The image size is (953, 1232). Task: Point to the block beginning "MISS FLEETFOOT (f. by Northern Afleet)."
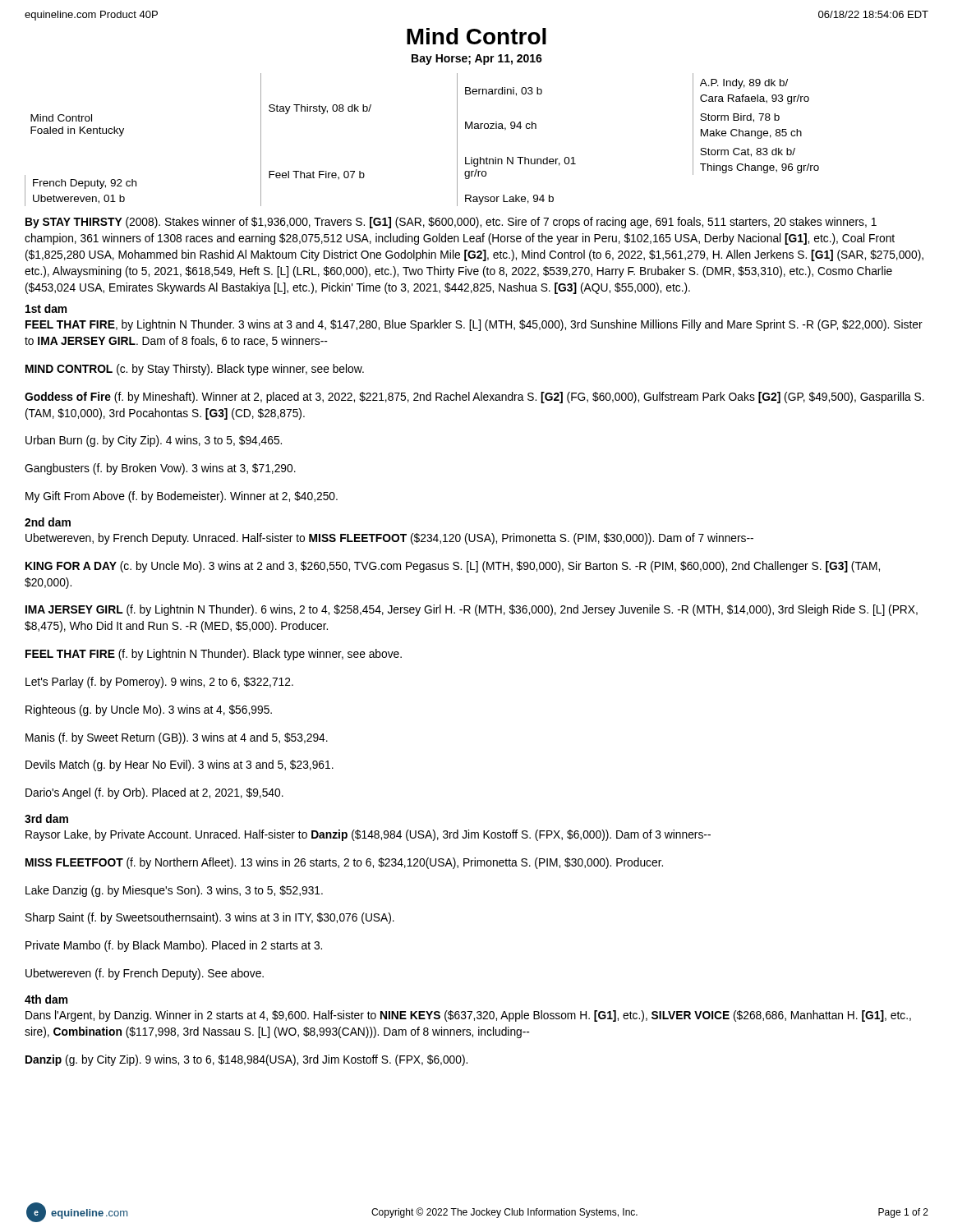[476, 863]
